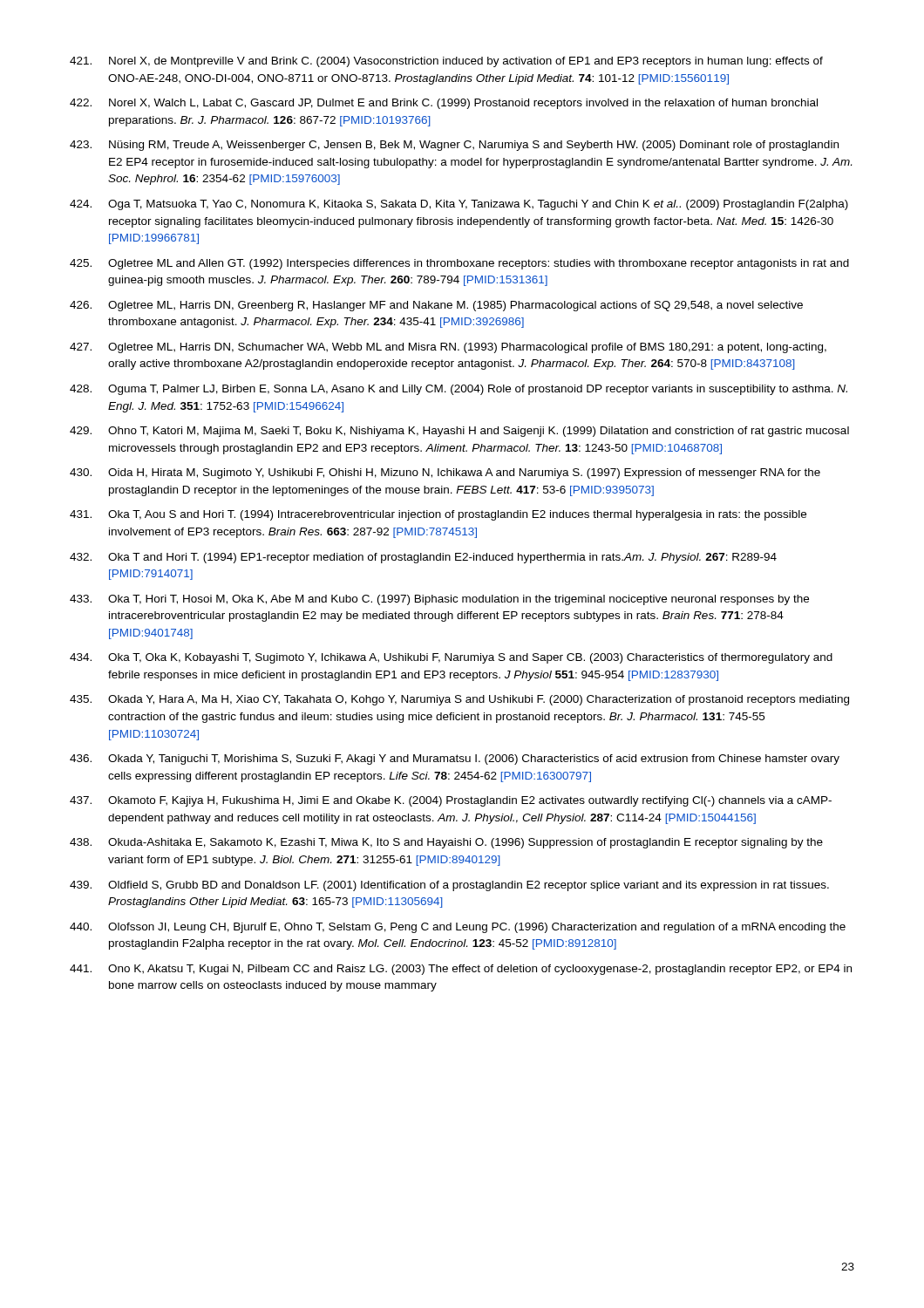Screen dimensions: 1308x924
Task: Point to the block starting "439. Oldfield S, Grubb BD and"
Action: 462,893
